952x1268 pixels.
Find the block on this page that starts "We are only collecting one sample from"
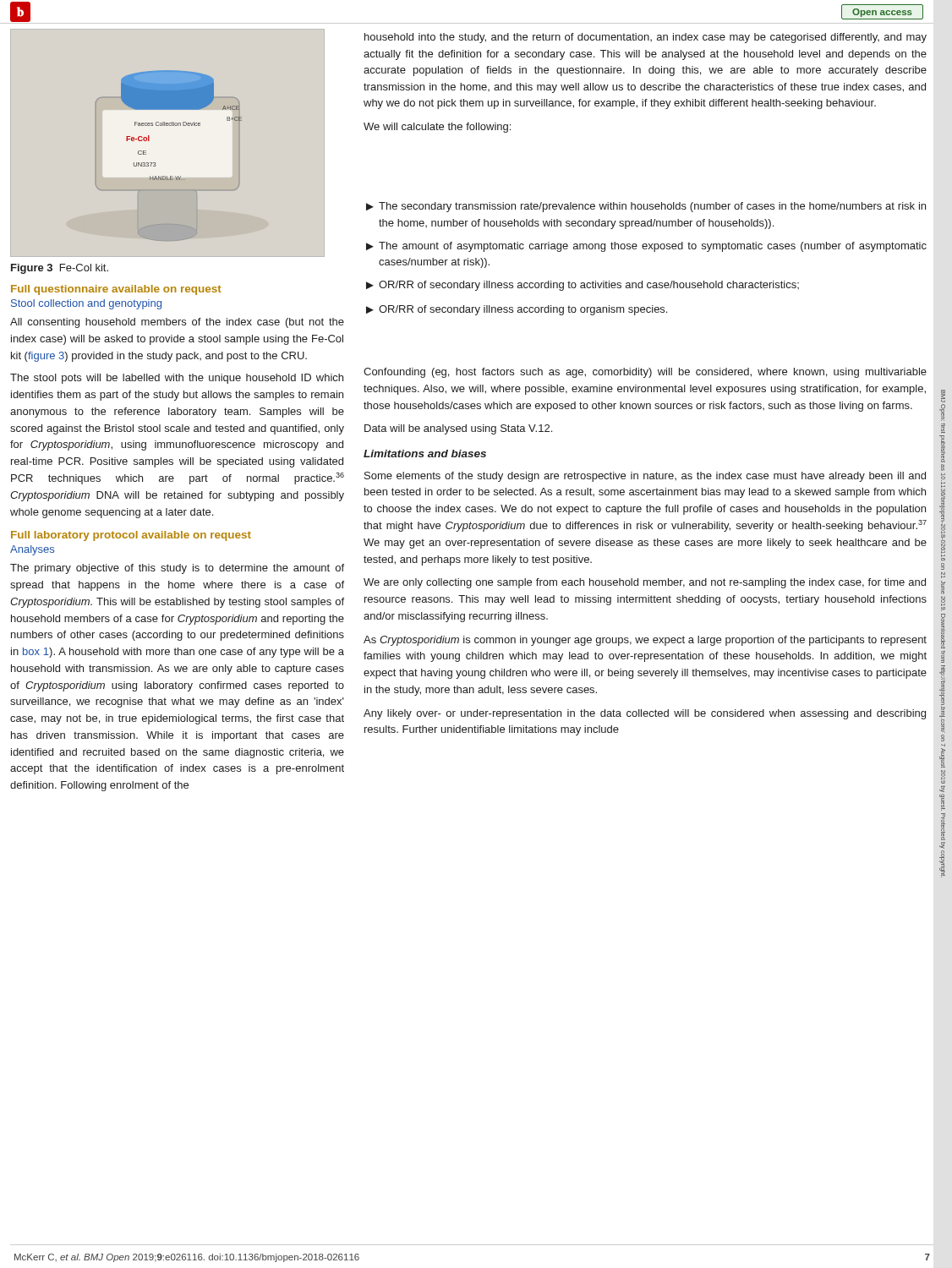(x=645, y=599)
